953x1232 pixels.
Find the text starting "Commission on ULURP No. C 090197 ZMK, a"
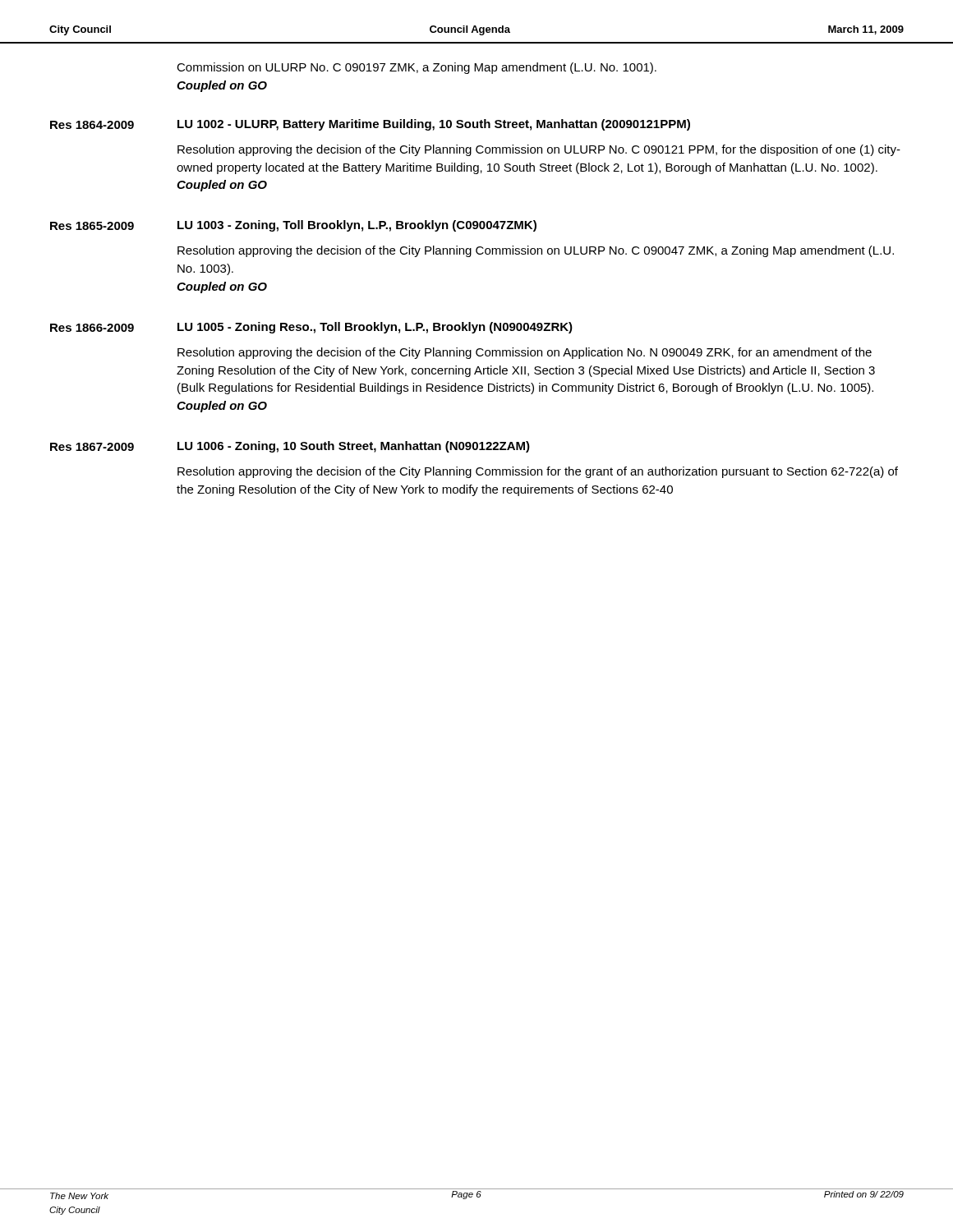click(x=417, y=76)
